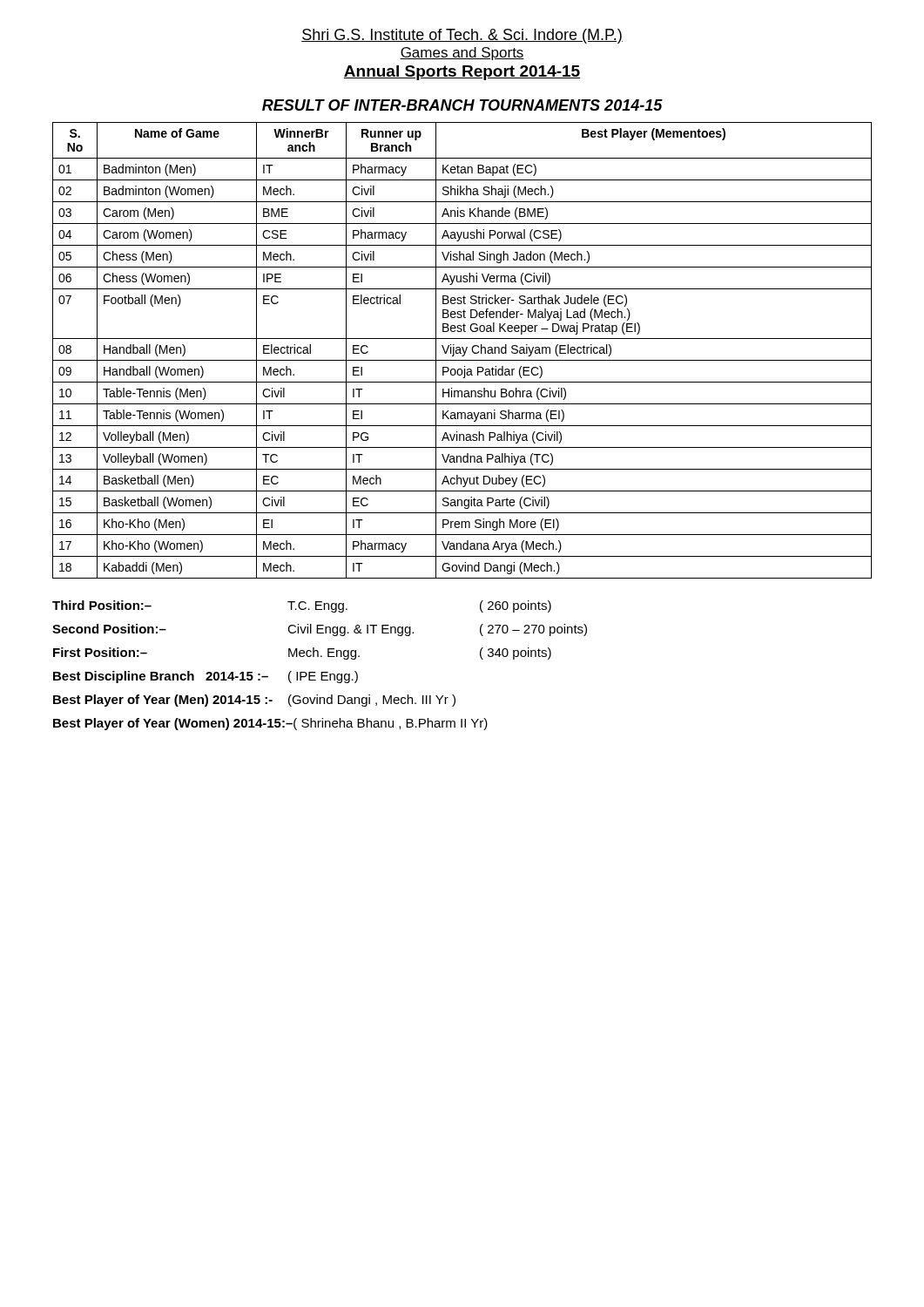This screenshot has width=924, height=1307.
Task: Locate the text containing "First Position:– Mech. Engg. ( 340 points)"
Action: [x=302, y=652]
